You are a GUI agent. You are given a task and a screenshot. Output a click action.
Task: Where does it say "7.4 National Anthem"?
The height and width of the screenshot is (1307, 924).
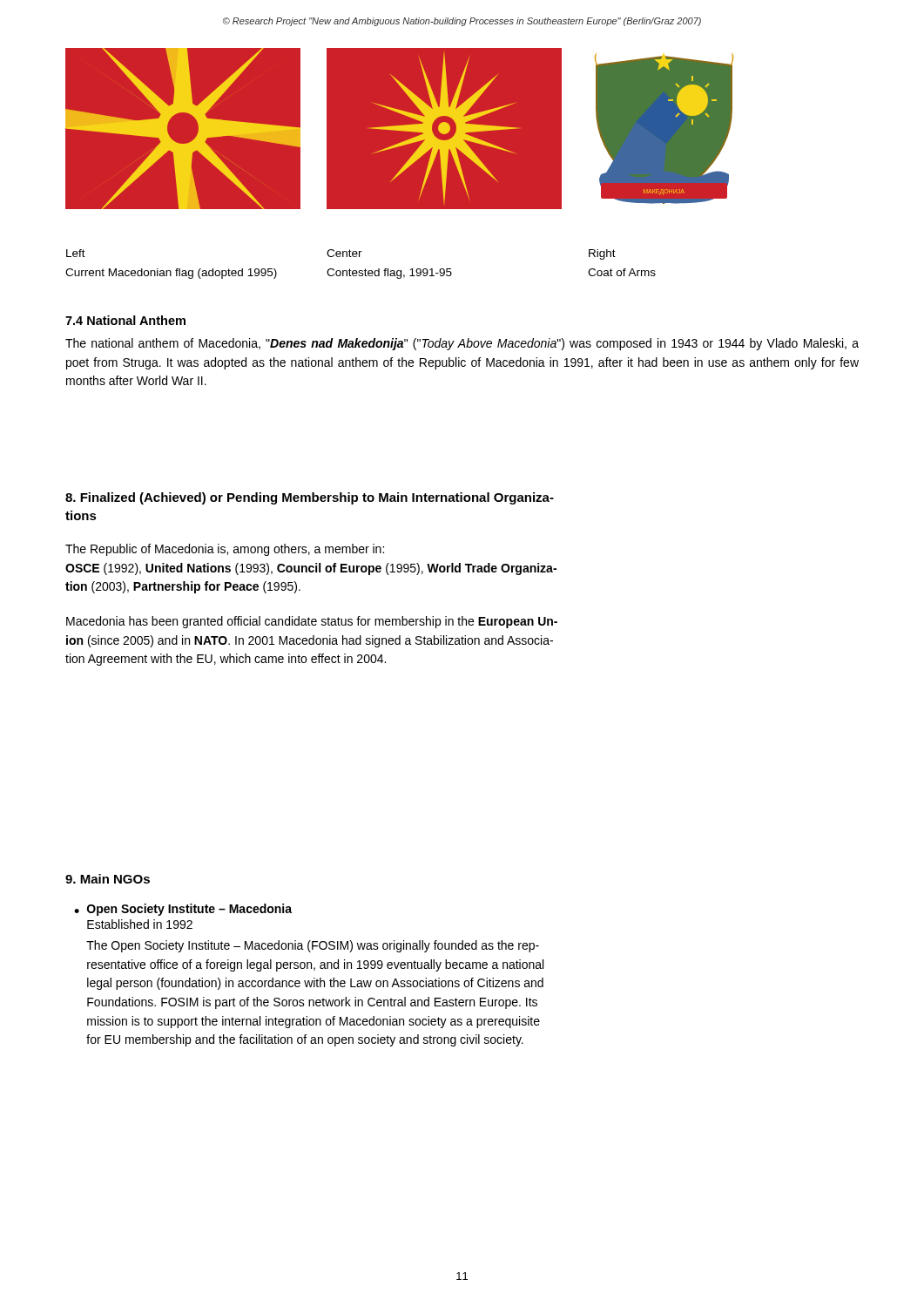point(126,321)
